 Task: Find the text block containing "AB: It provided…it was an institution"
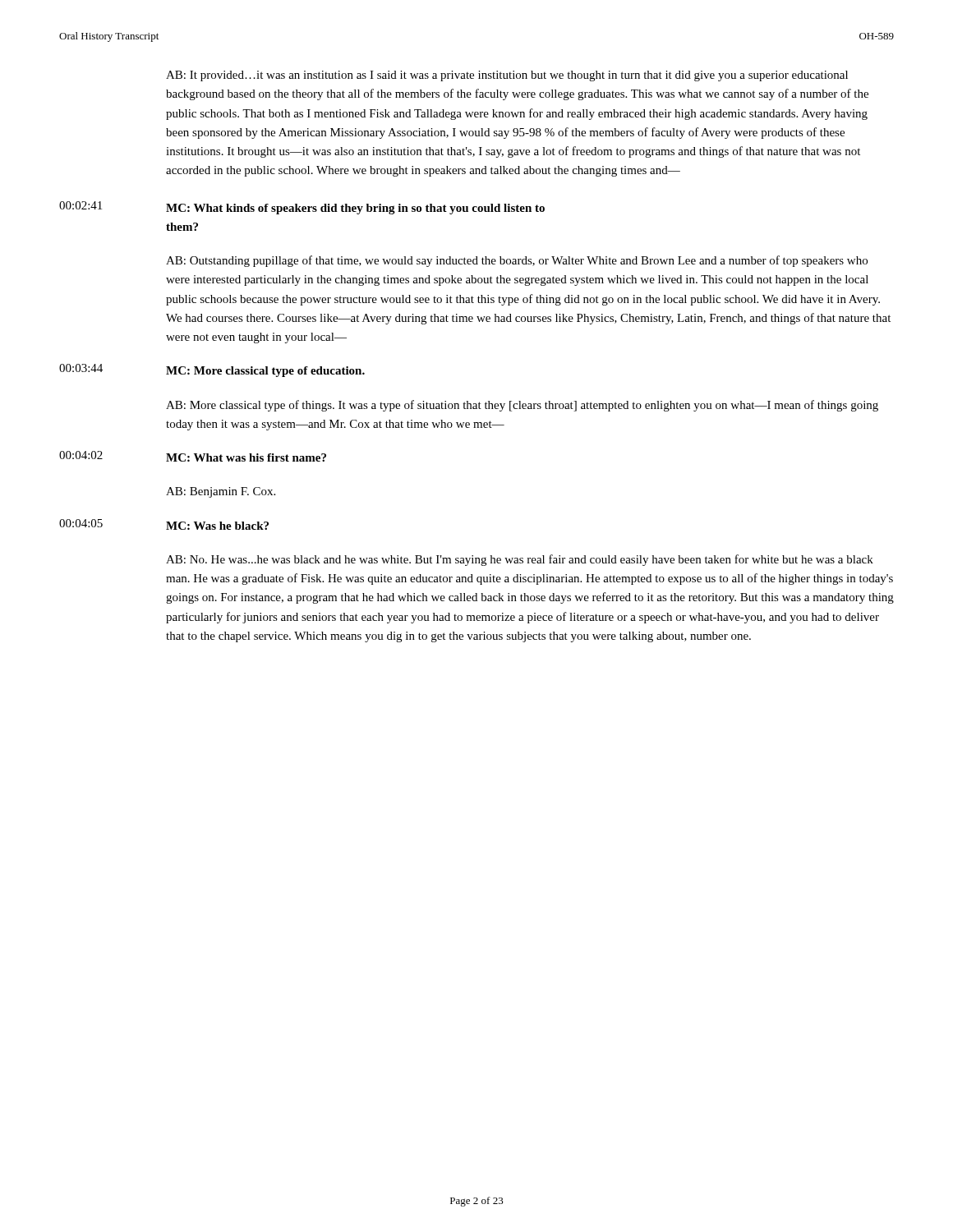click(476, 123)
